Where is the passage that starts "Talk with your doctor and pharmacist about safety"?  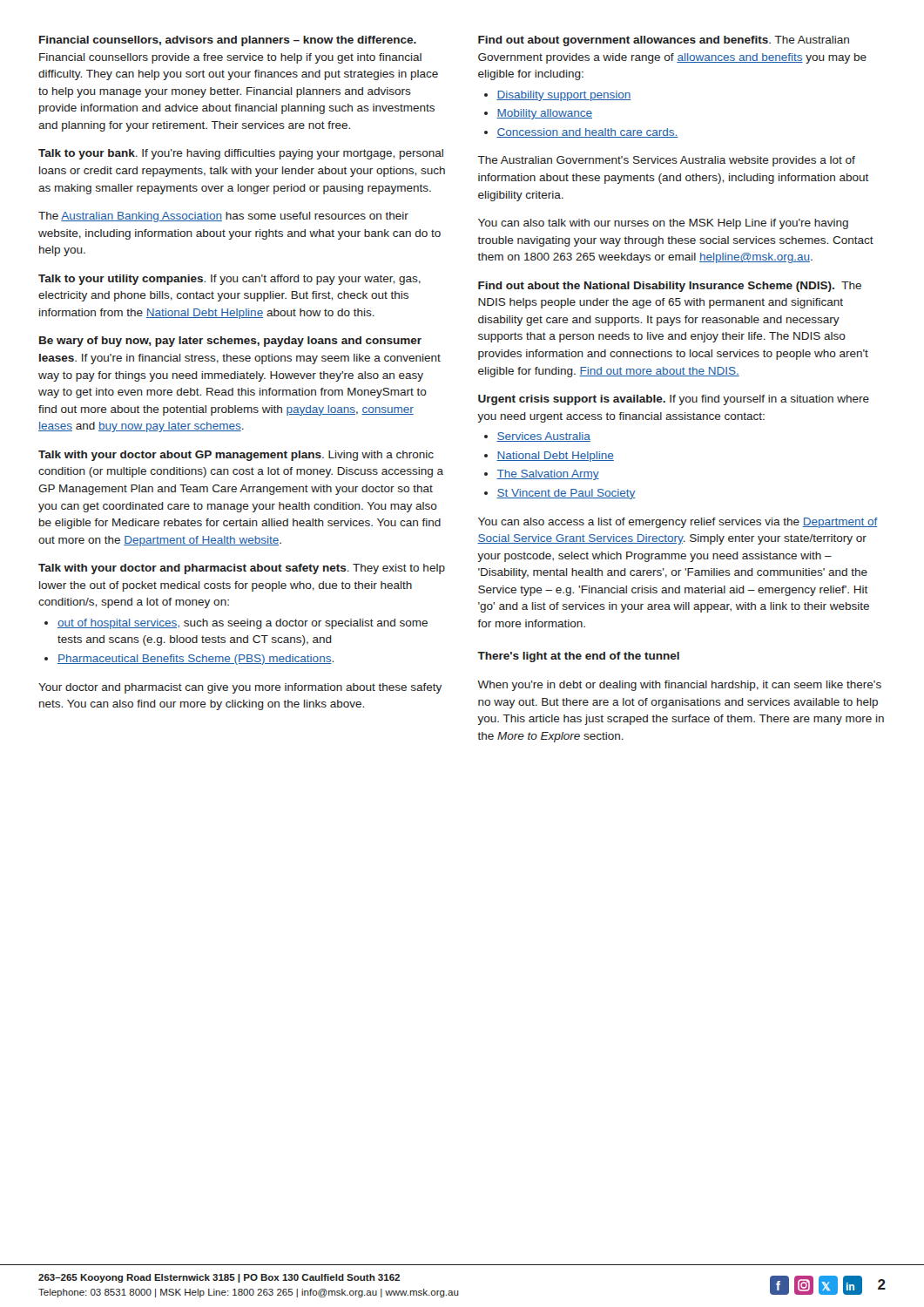tap(242, 613)
